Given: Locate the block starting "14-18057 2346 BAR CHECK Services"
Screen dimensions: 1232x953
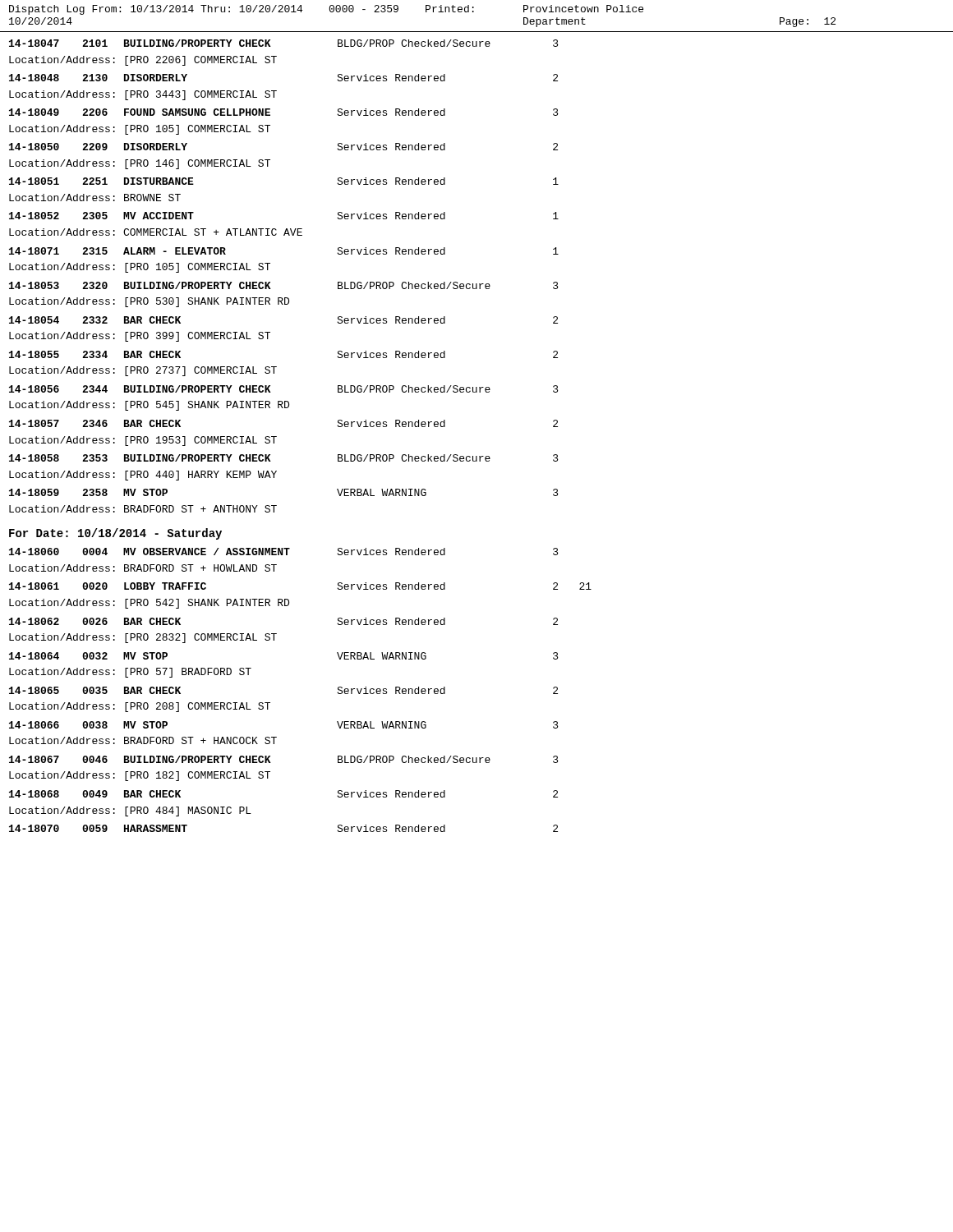Looking at the screenshot, I should 31,423.
